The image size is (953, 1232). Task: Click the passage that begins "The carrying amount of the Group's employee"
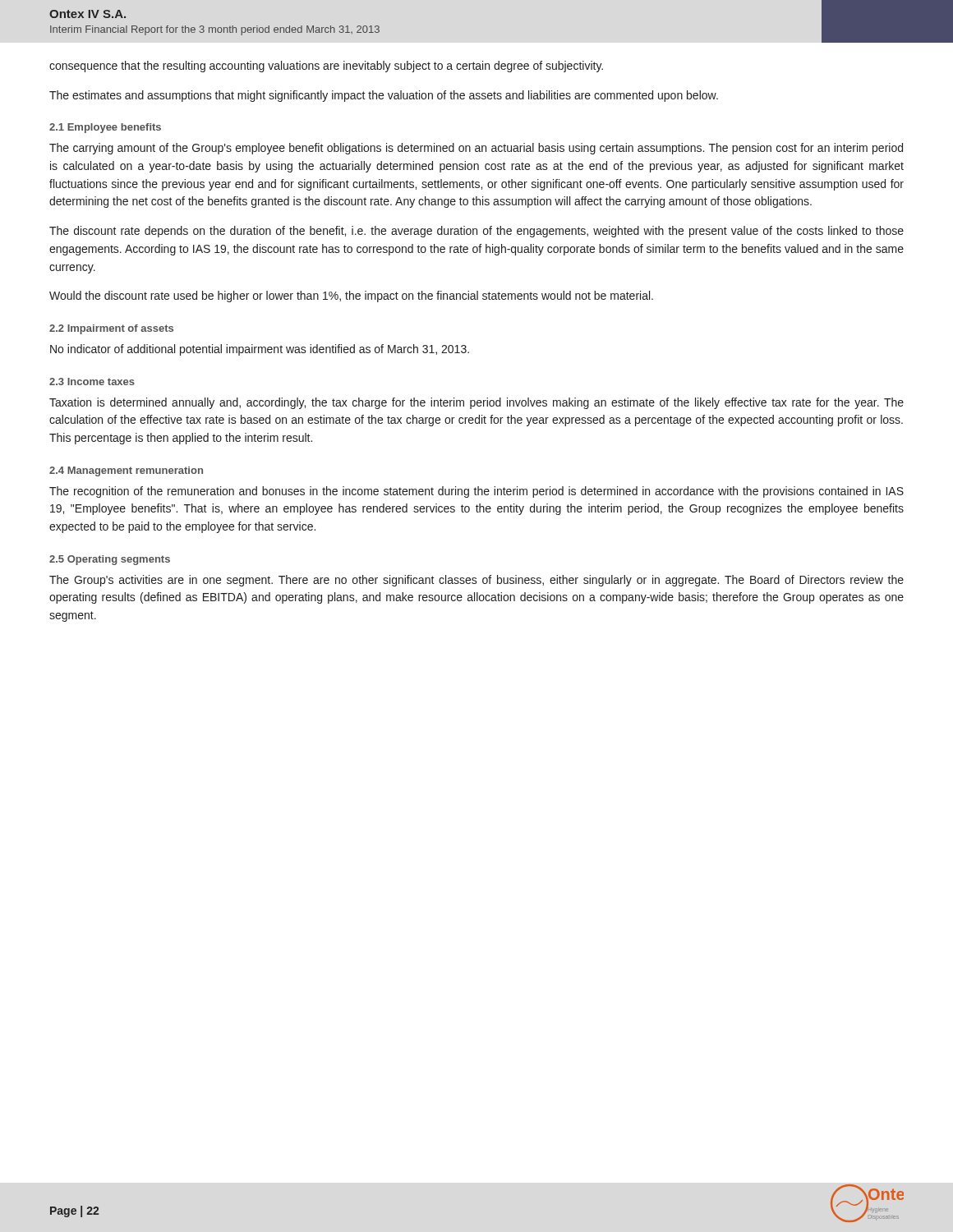(476, 175)
